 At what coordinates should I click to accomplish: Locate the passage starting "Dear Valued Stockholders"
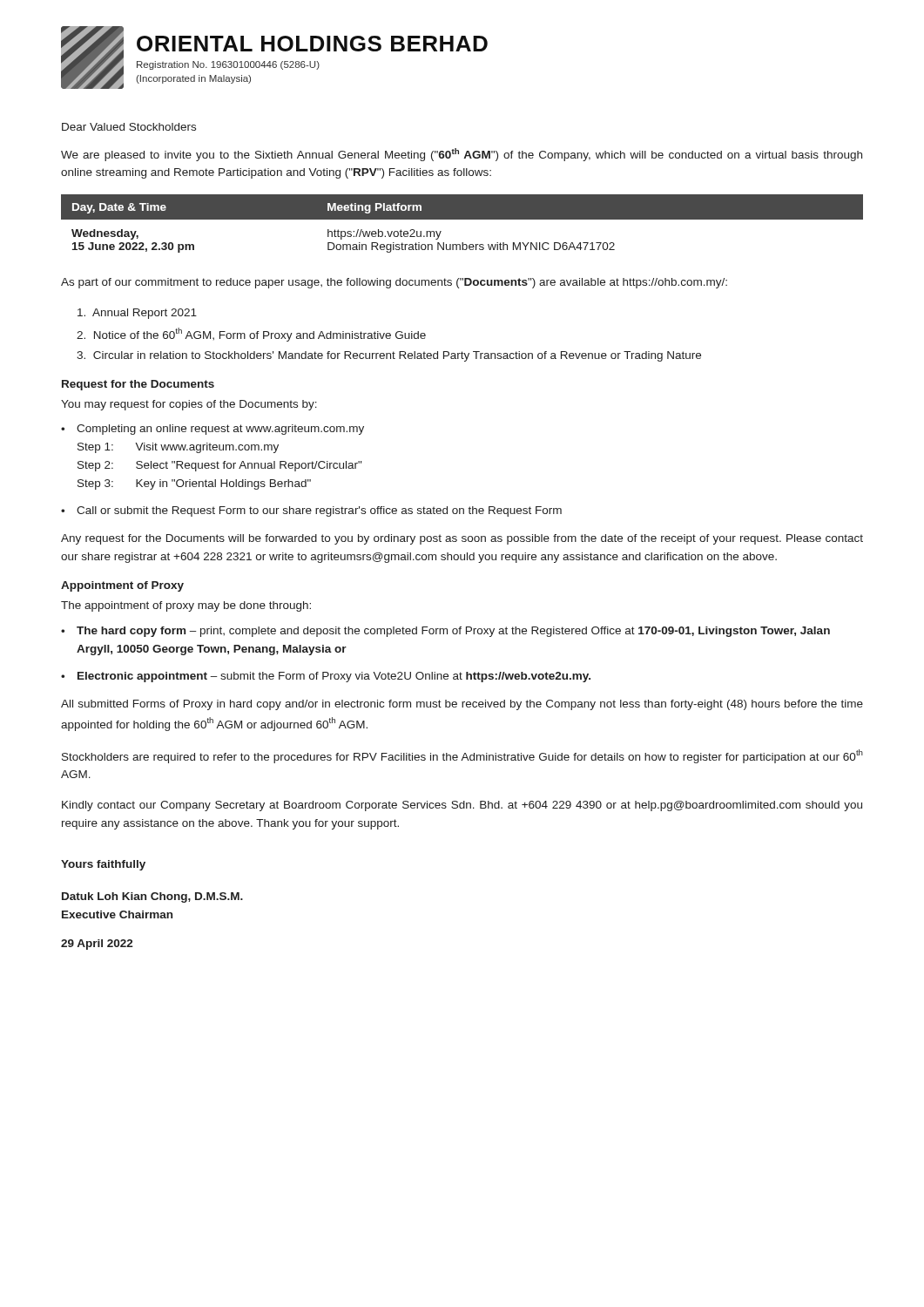[x=129, y=127]
